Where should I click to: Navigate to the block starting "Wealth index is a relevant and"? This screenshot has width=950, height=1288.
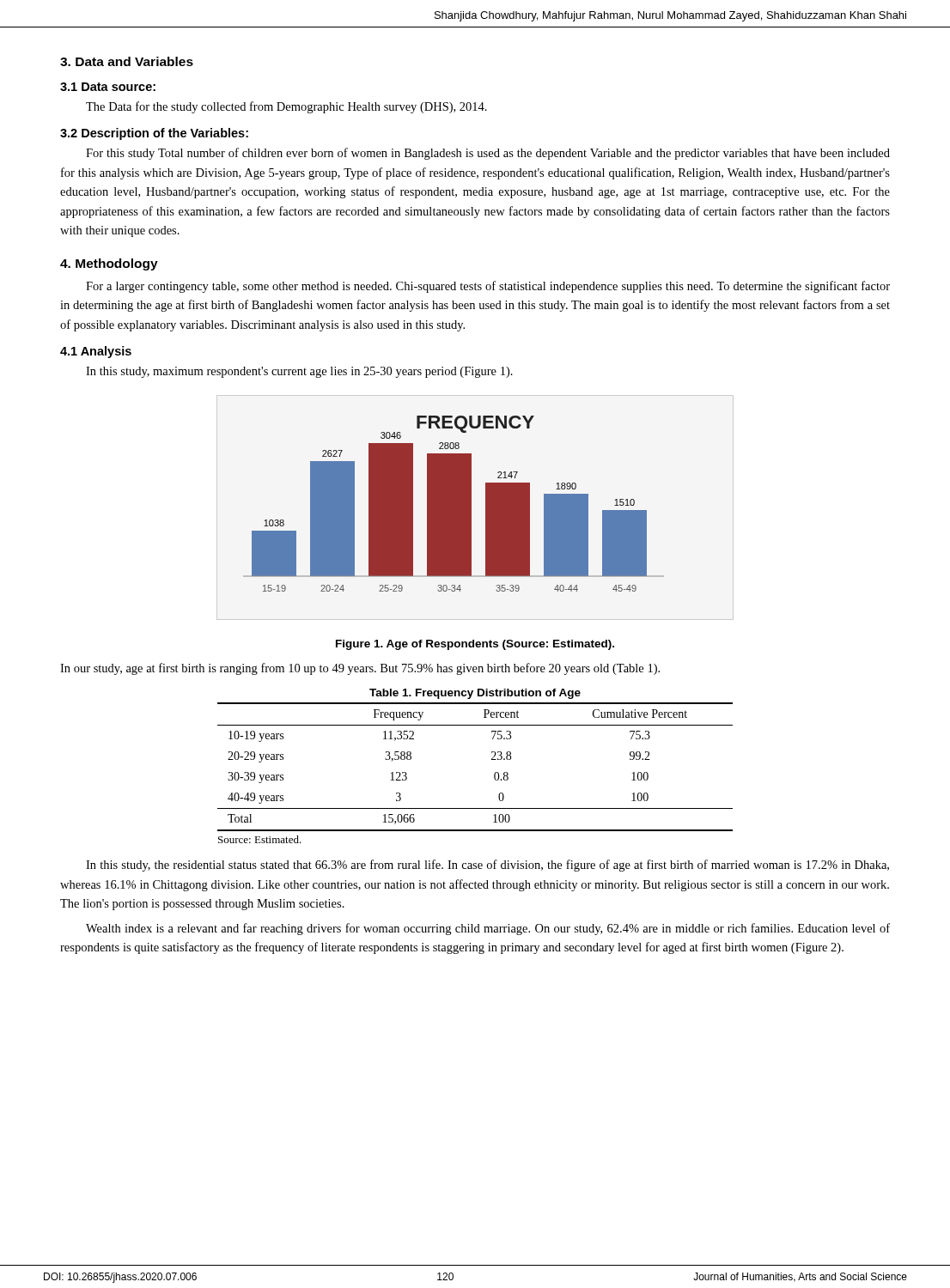[475, 937]
